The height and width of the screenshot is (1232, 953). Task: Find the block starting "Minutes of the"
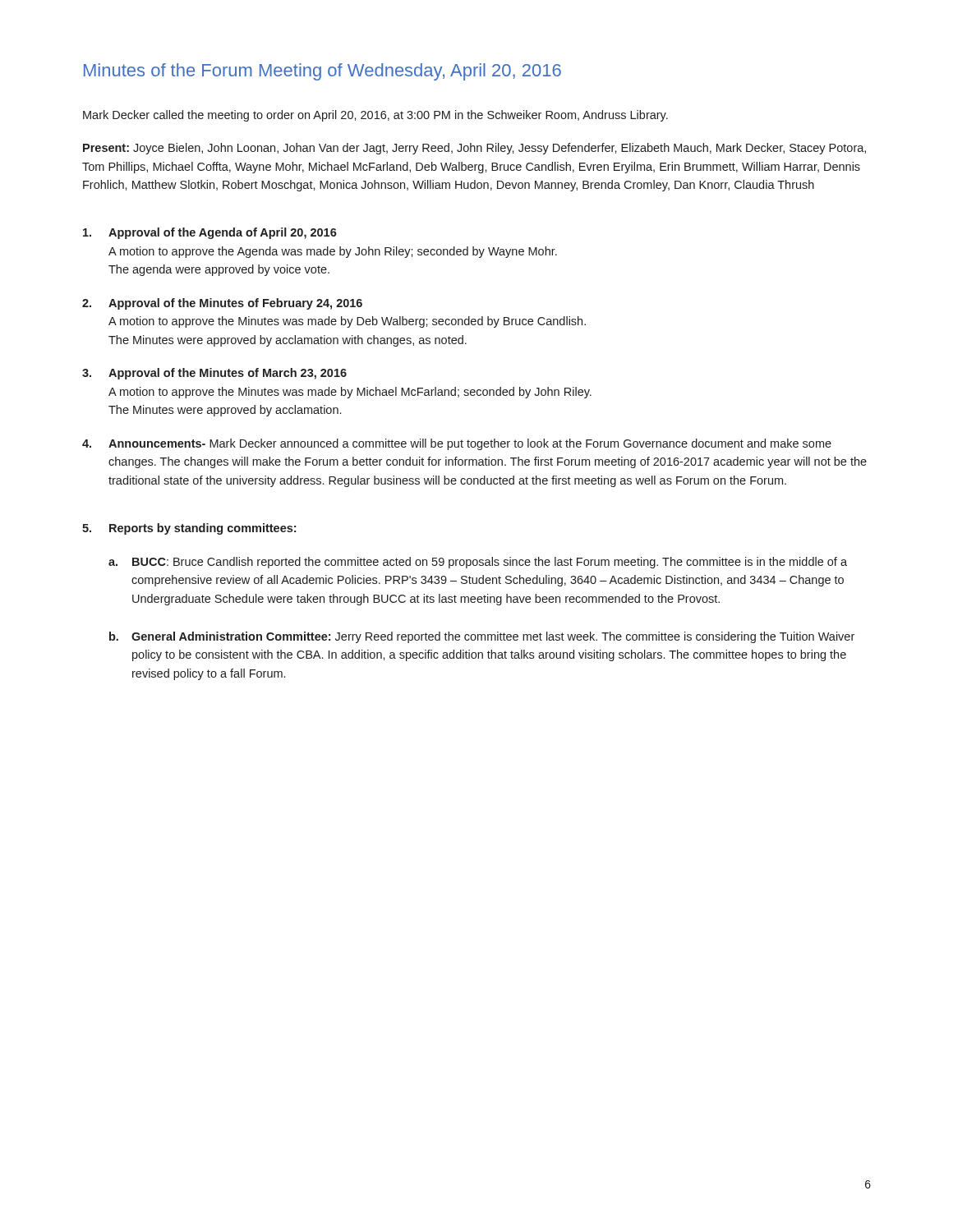point(476,71)
